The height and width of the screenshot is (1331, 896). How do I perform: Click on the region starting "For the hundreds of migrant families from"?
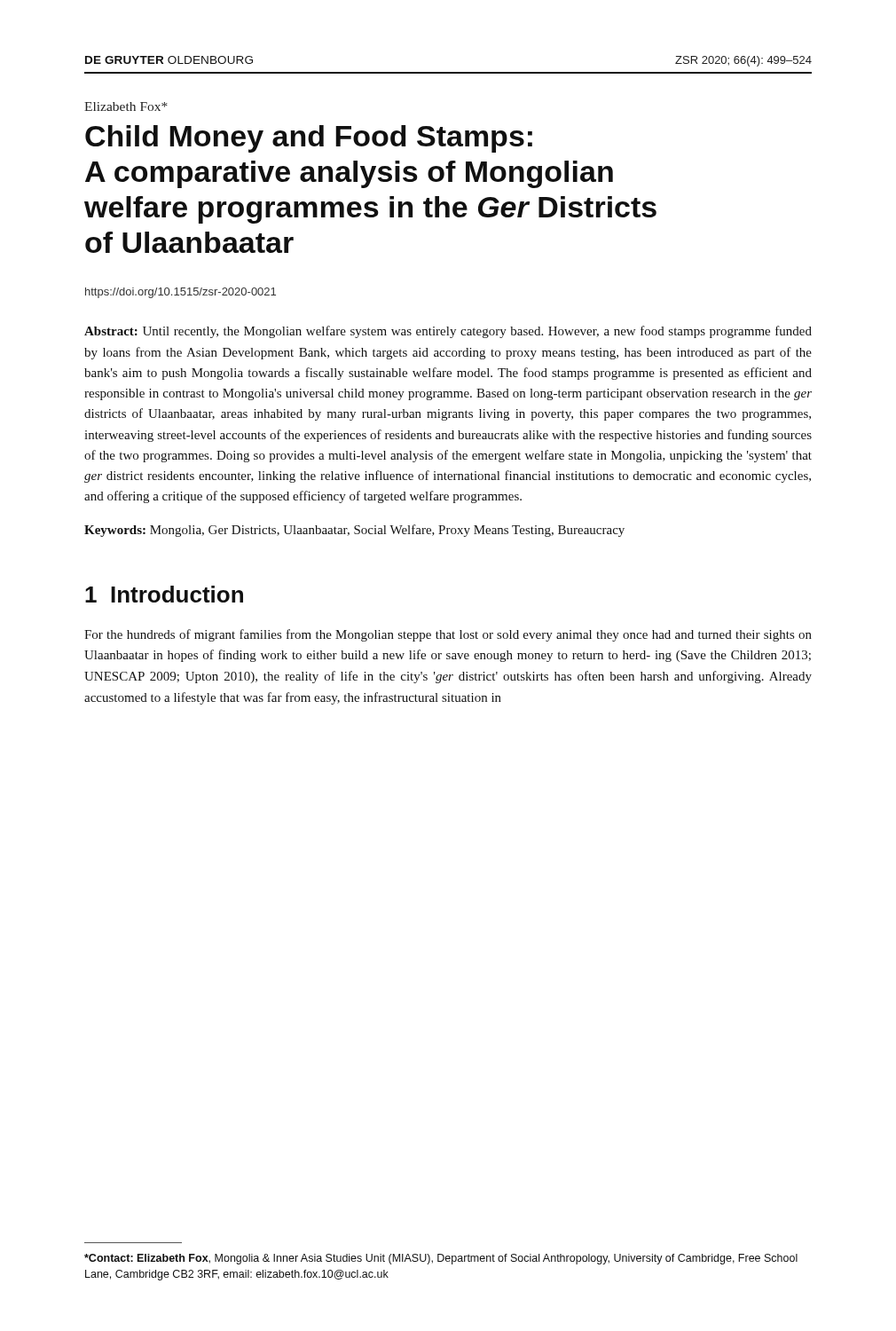click(448, 666)
